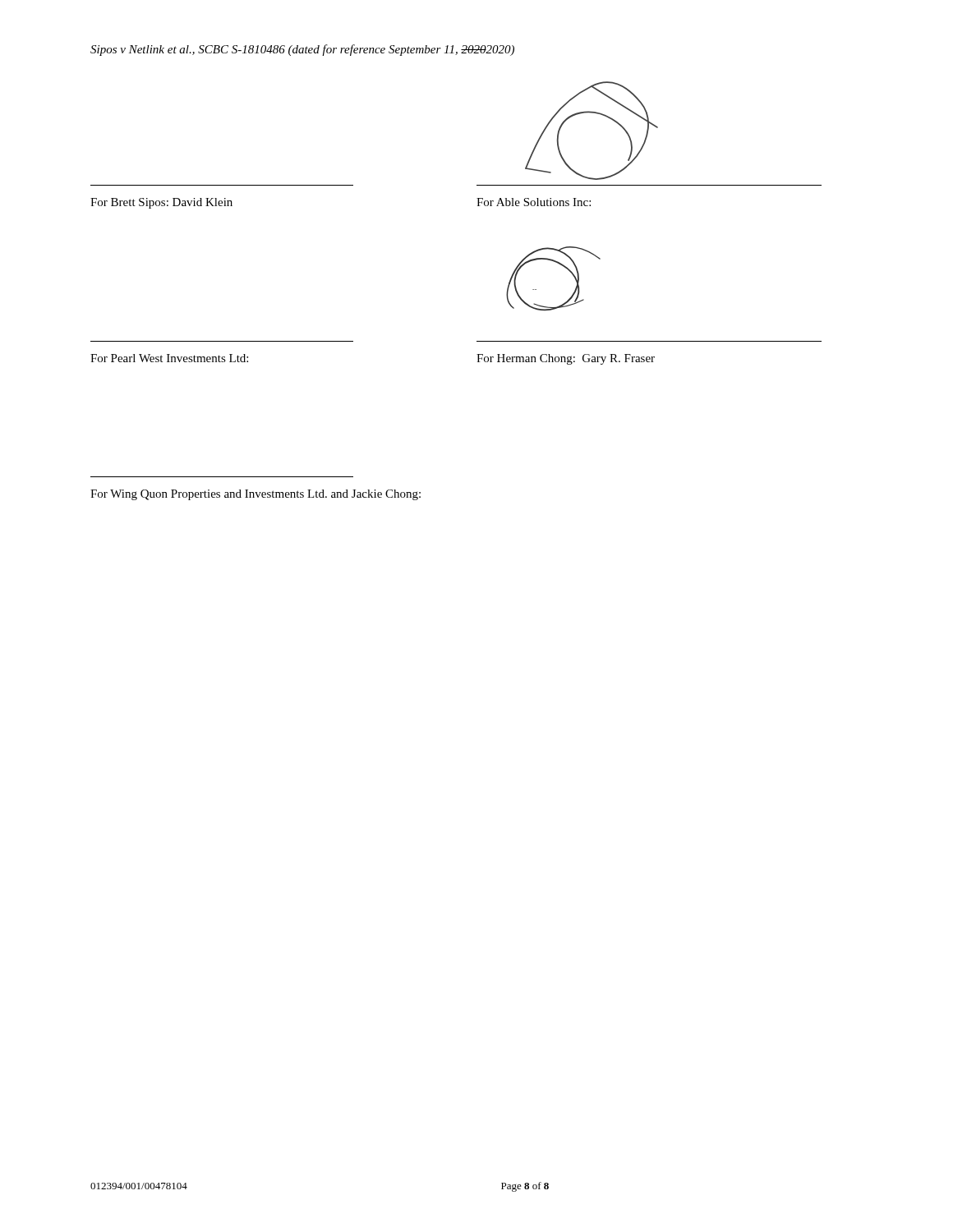Find the text block containing "For Wing Quon Properties"
Image resolution: width=953 pixels, height=1232 pixels.
(256, 494)
